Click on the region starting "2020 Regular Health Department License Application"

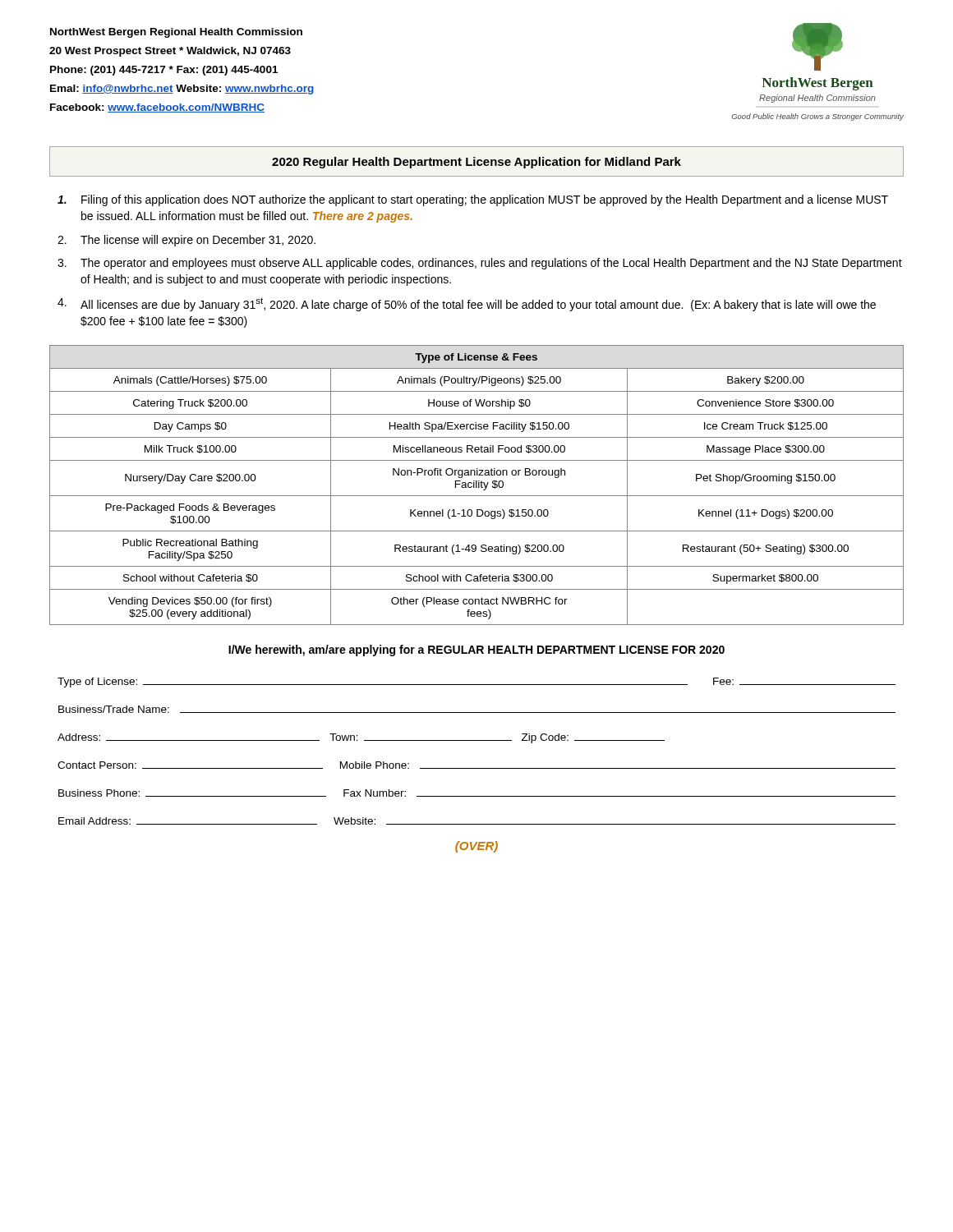(x=476, y=161)
